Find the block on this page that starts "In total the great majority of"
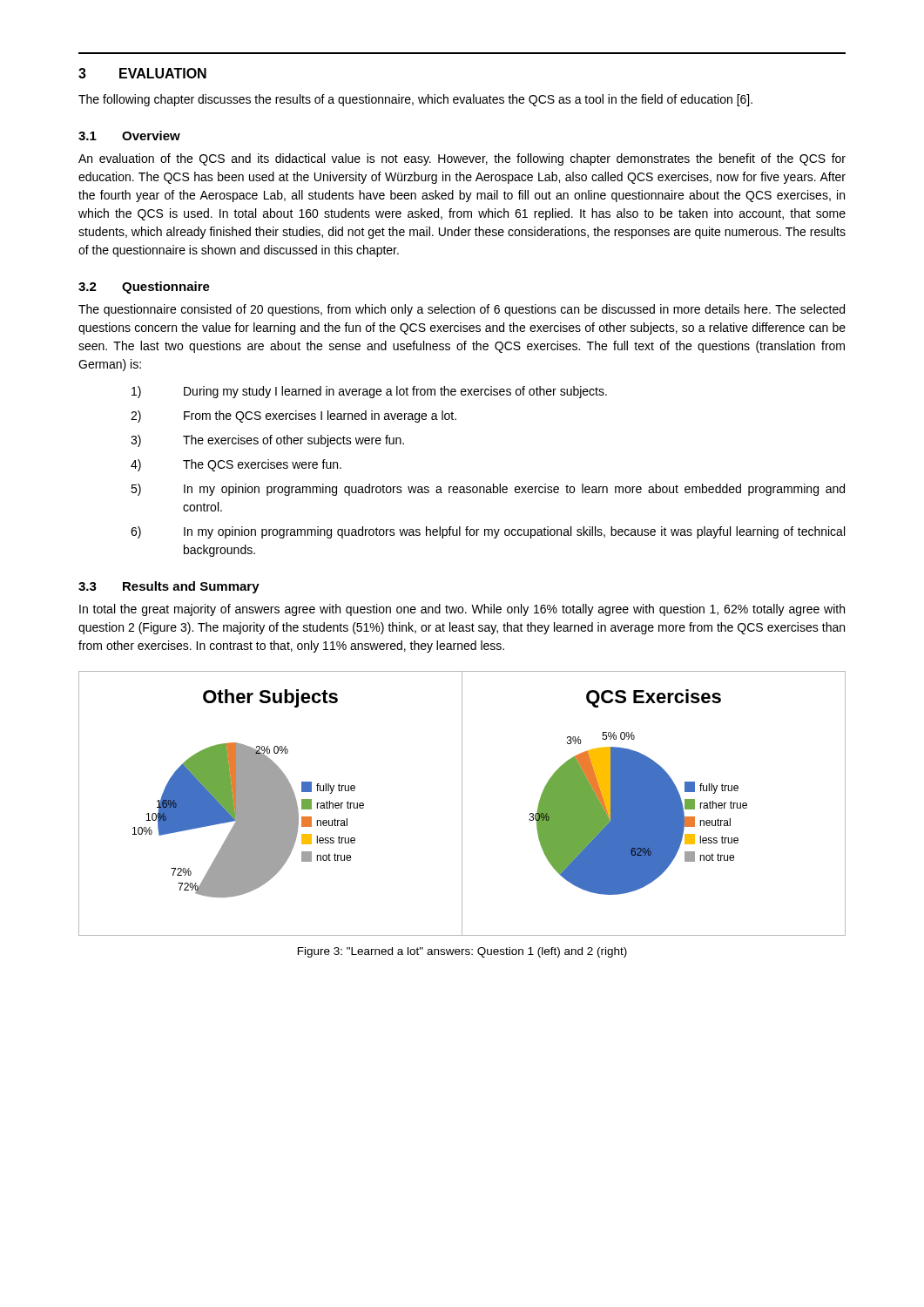 point(462,628)
